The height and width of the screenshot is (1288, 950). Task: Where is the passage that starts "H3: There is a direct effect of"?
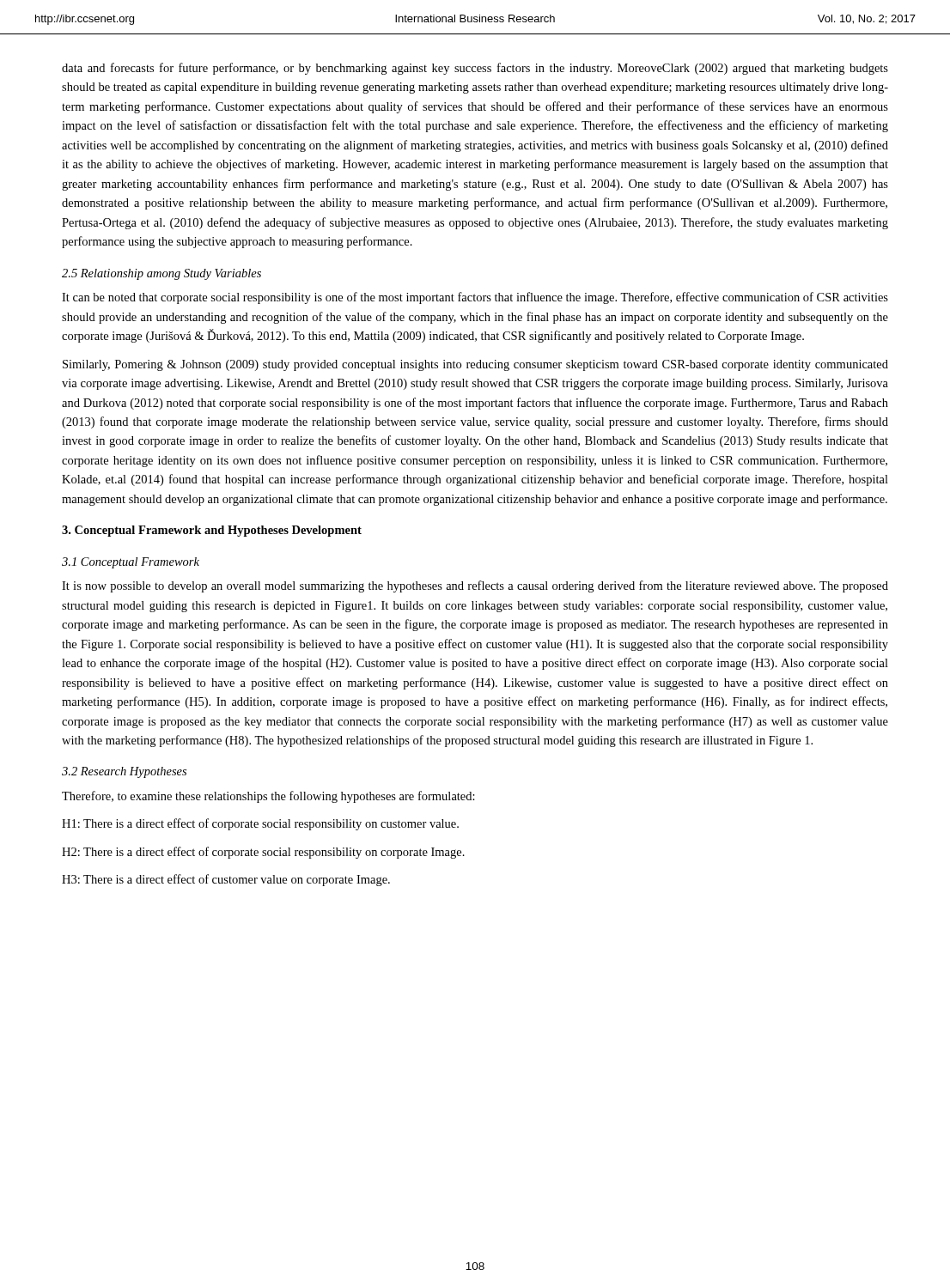click(226, 880)
